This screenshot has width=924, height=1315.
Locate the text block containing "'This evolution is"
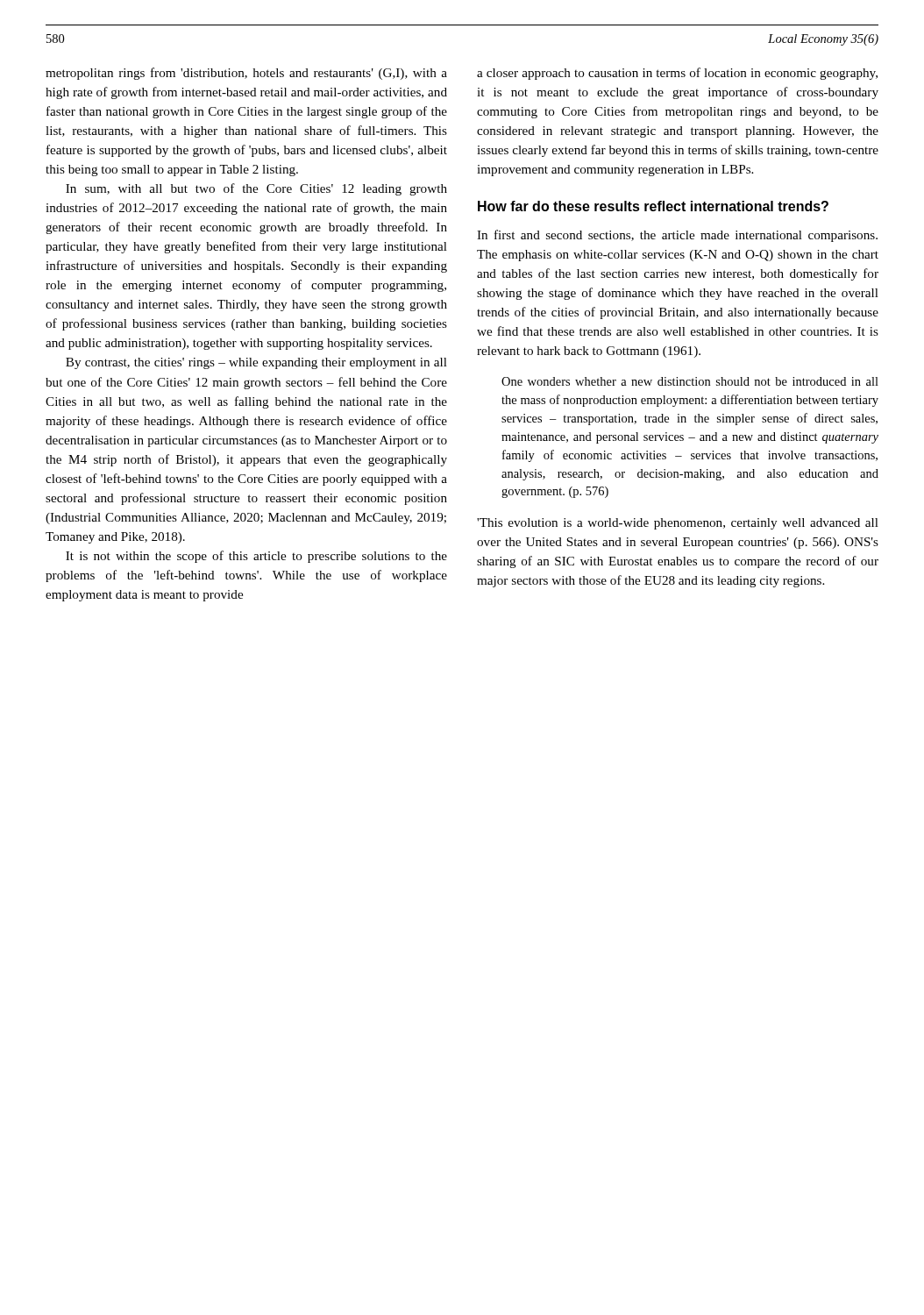click(678, 552)
